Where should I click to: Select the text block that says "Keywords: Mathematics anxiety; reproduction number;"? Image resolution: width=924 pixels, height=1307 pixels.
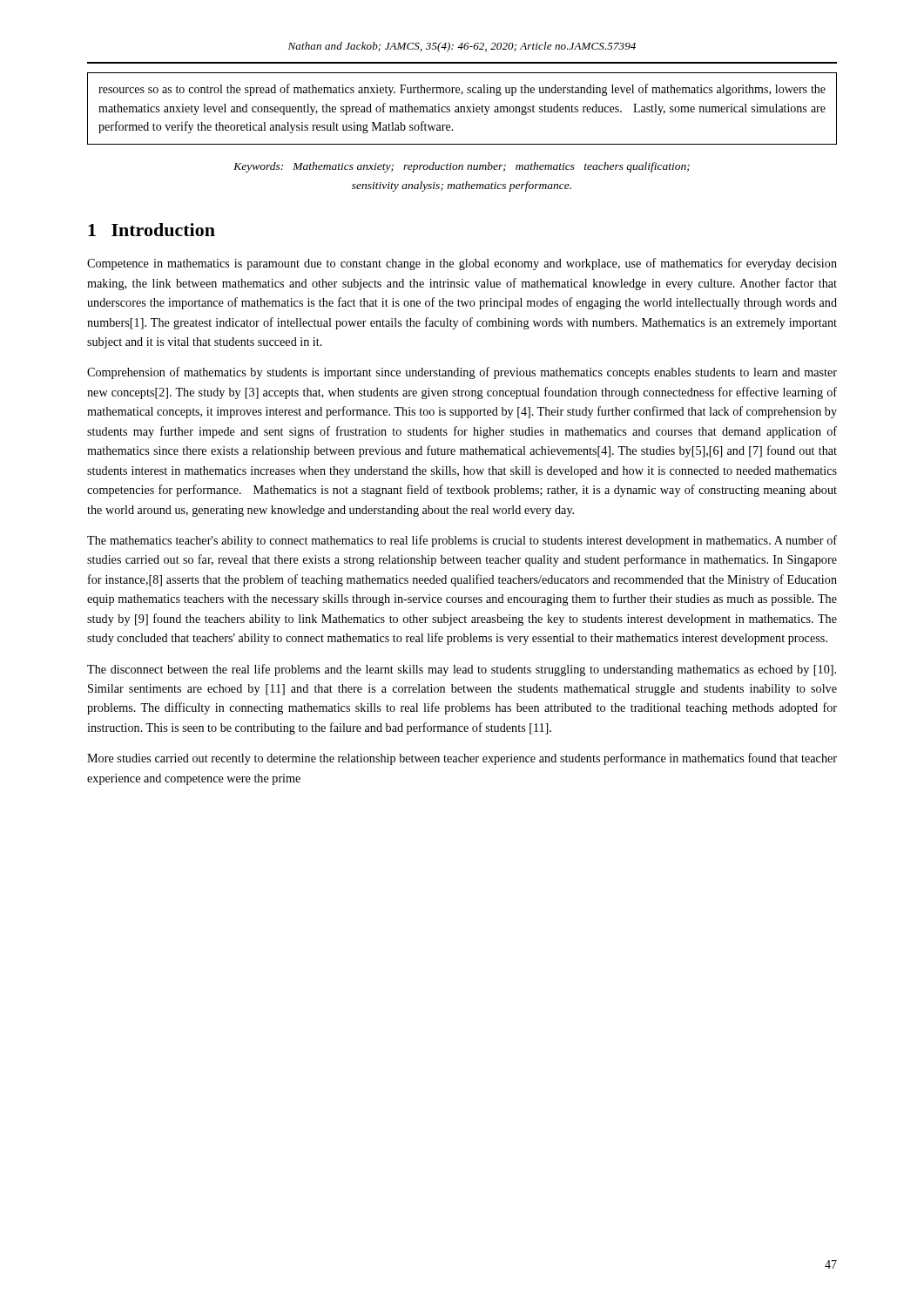pos(462,175)
